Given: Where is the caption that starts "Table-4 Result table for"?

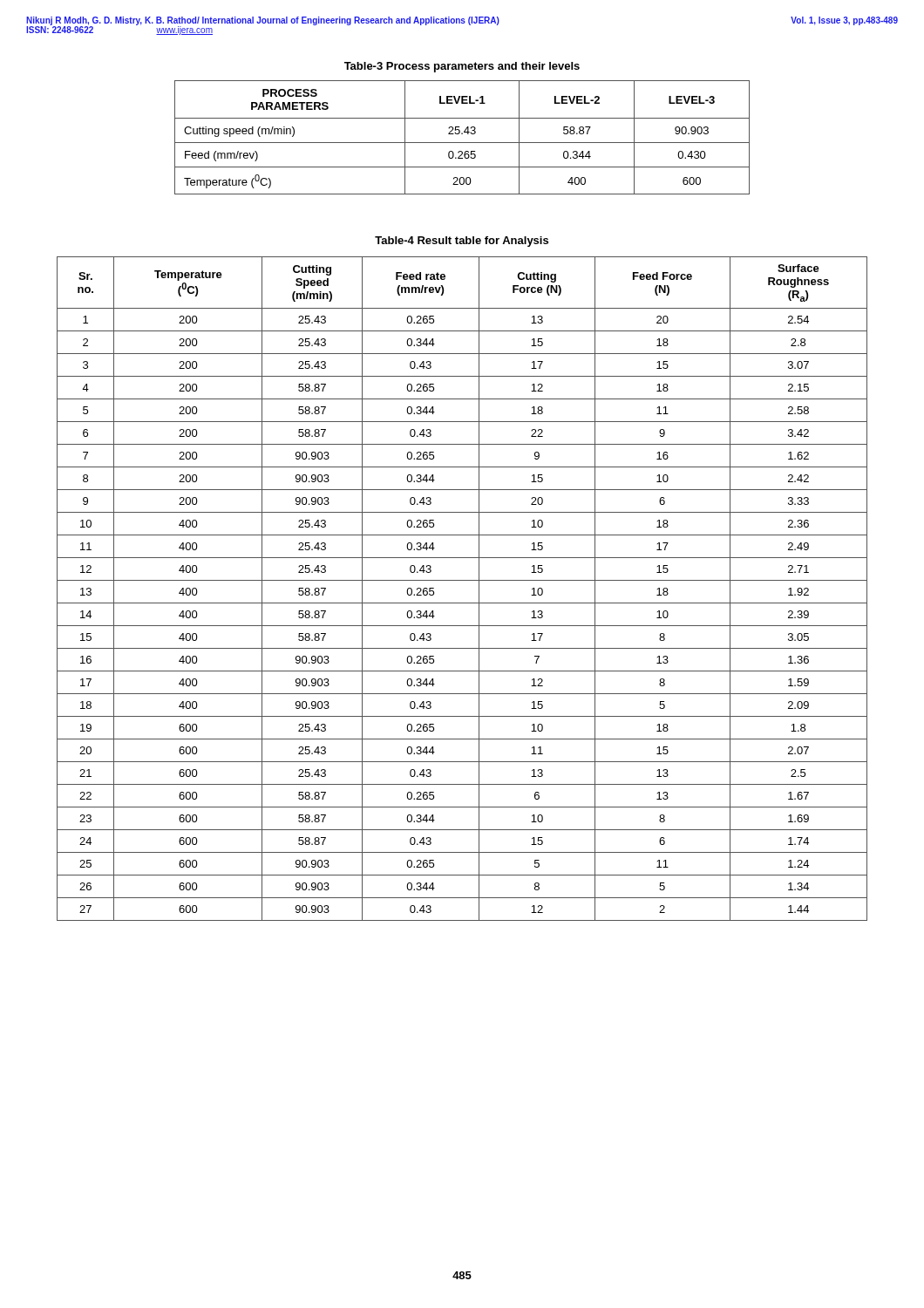Looking at the screenshot, I should pyautogui.click(x=462, y=240).
